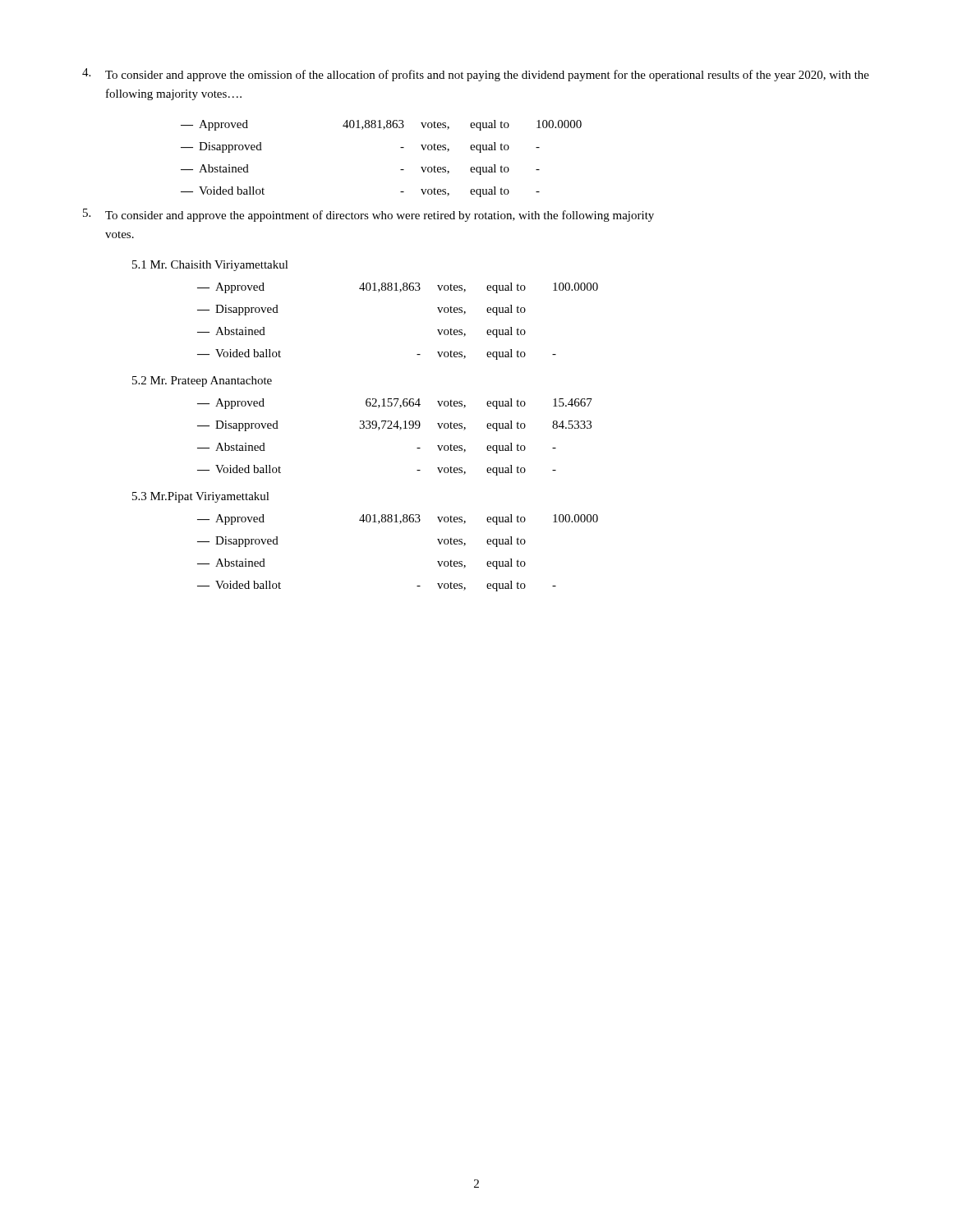The width and height of the screenshot is (953, 1232).
Task: Locate the list item with the text "4. To consider and approve the omission of"
Action: [476, 84]
